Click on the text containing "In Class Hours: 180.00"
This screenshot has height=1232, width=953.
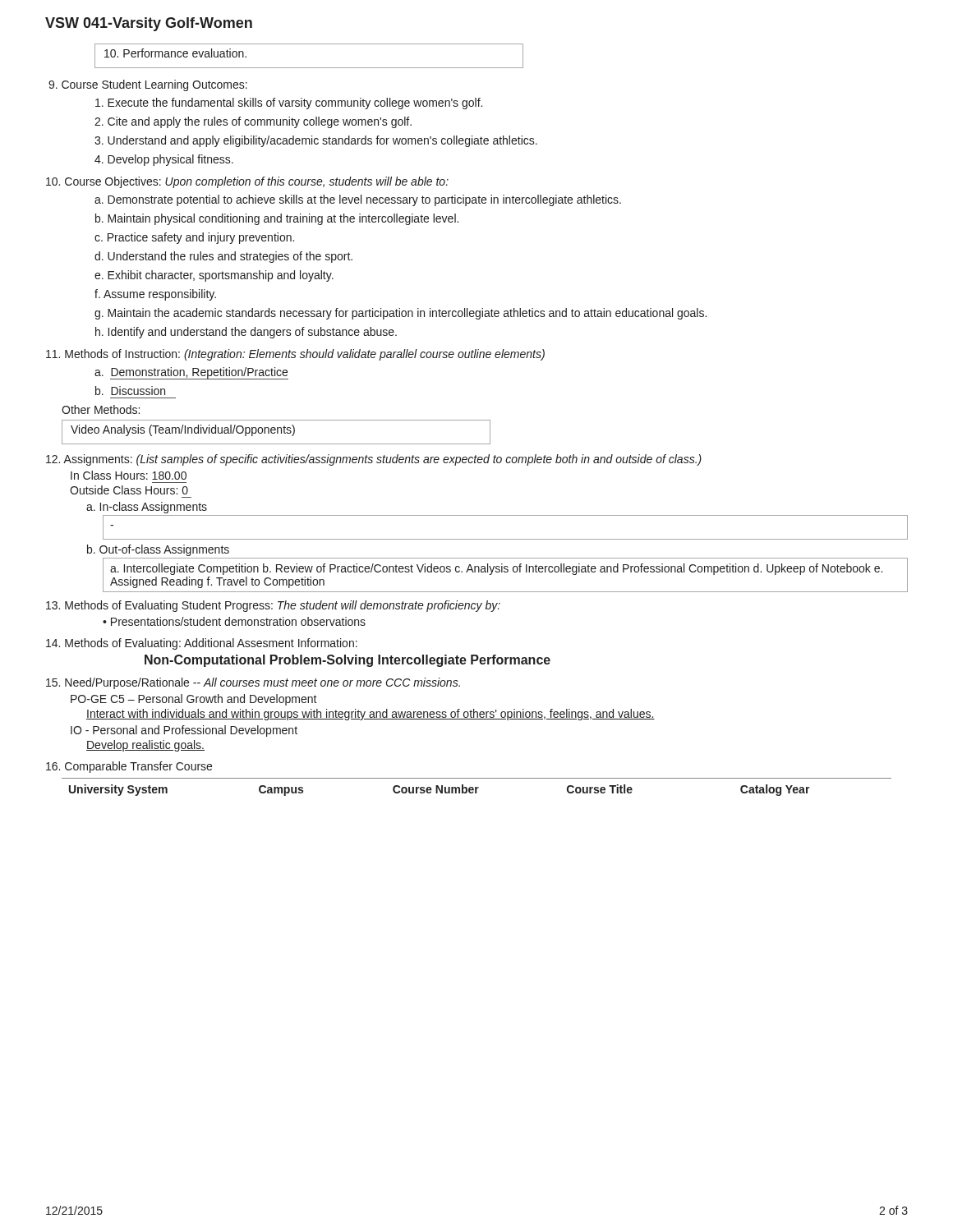coord(128,476)
